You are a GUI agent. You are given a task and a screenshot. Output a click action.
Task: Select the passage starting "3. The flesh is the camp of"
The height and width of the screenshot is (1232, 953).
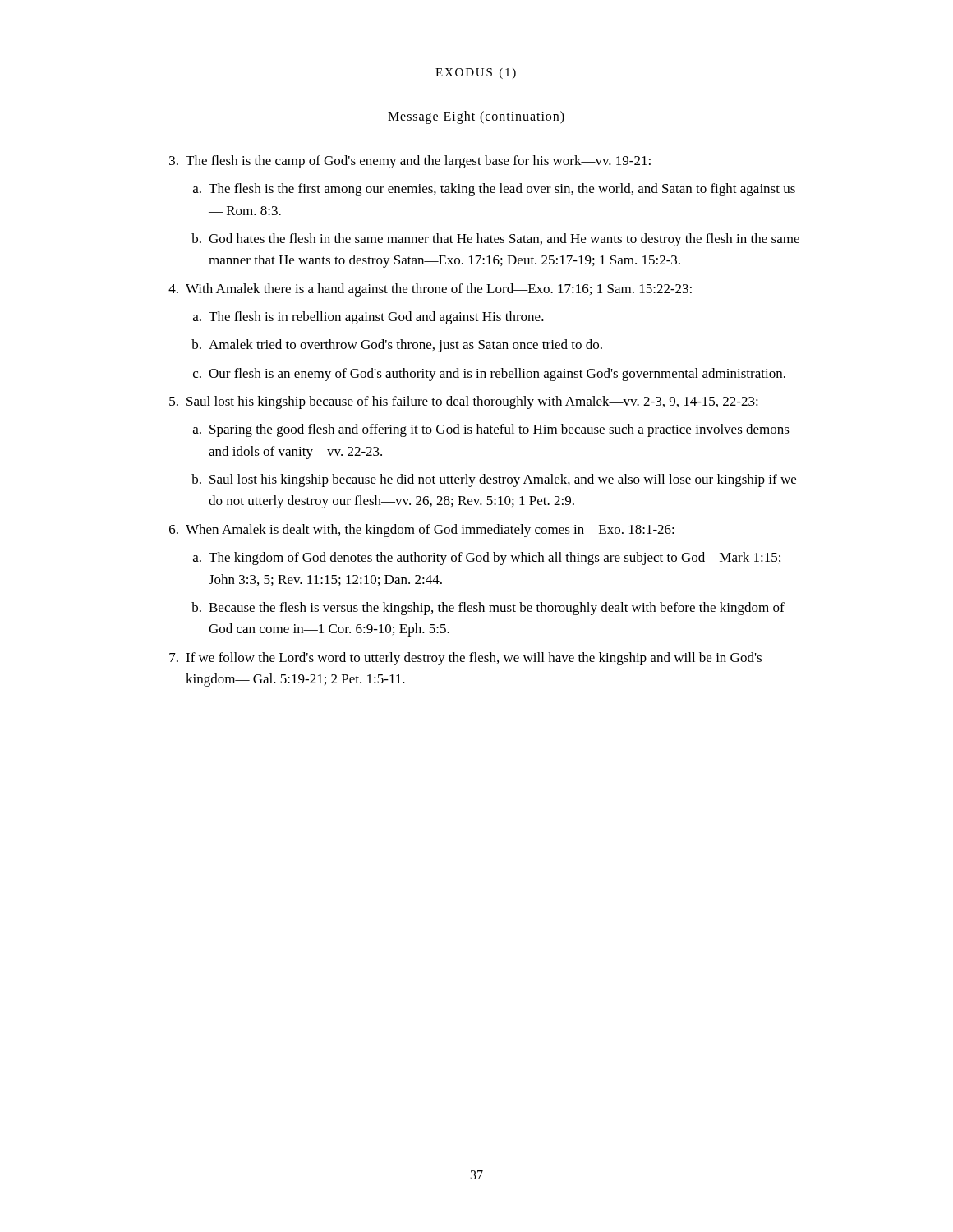[476, 161]
